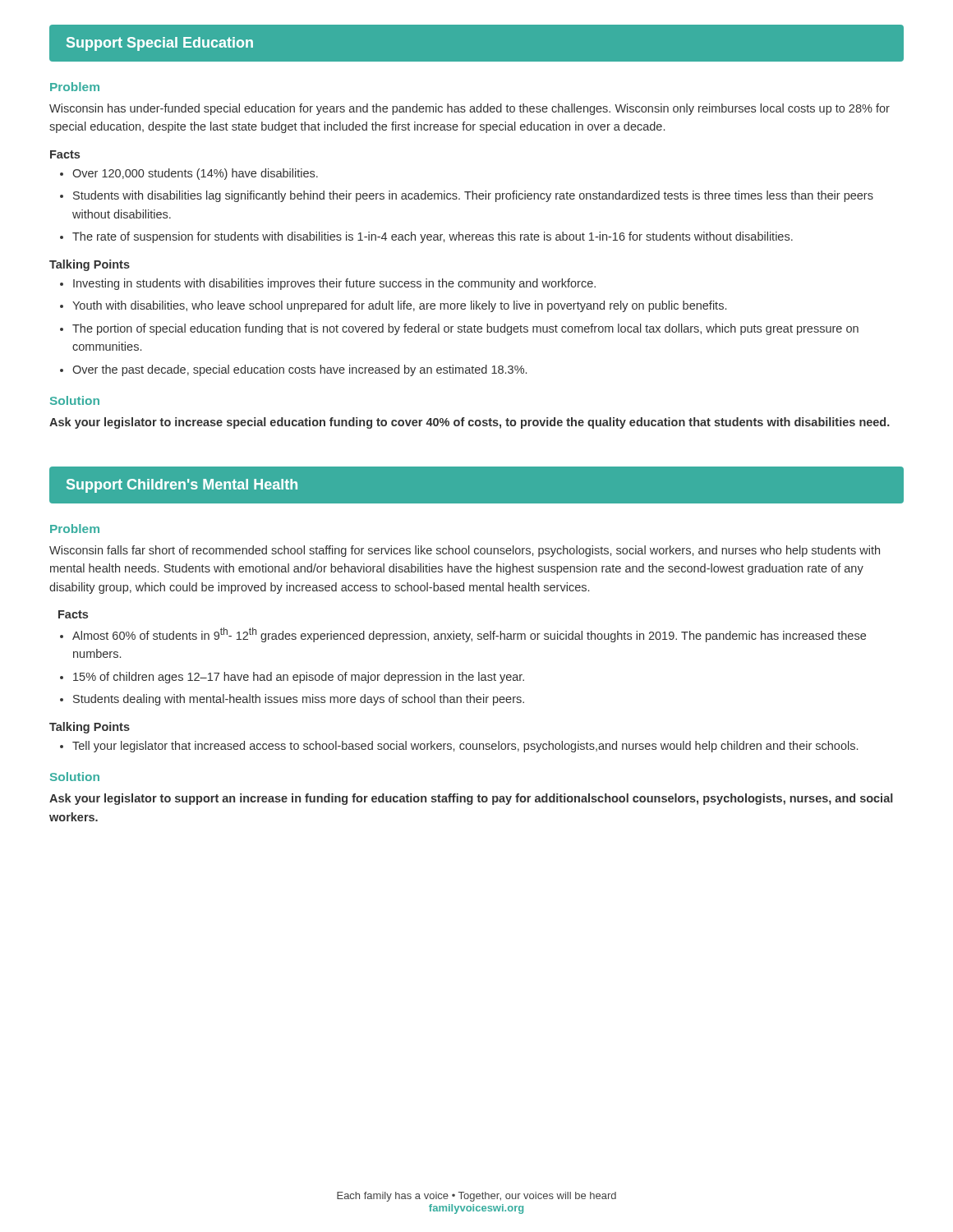Where is the passage that starts "The rate of suspension"?
The width and height of the screenshot is (953, 1232).
click(433, 237)
